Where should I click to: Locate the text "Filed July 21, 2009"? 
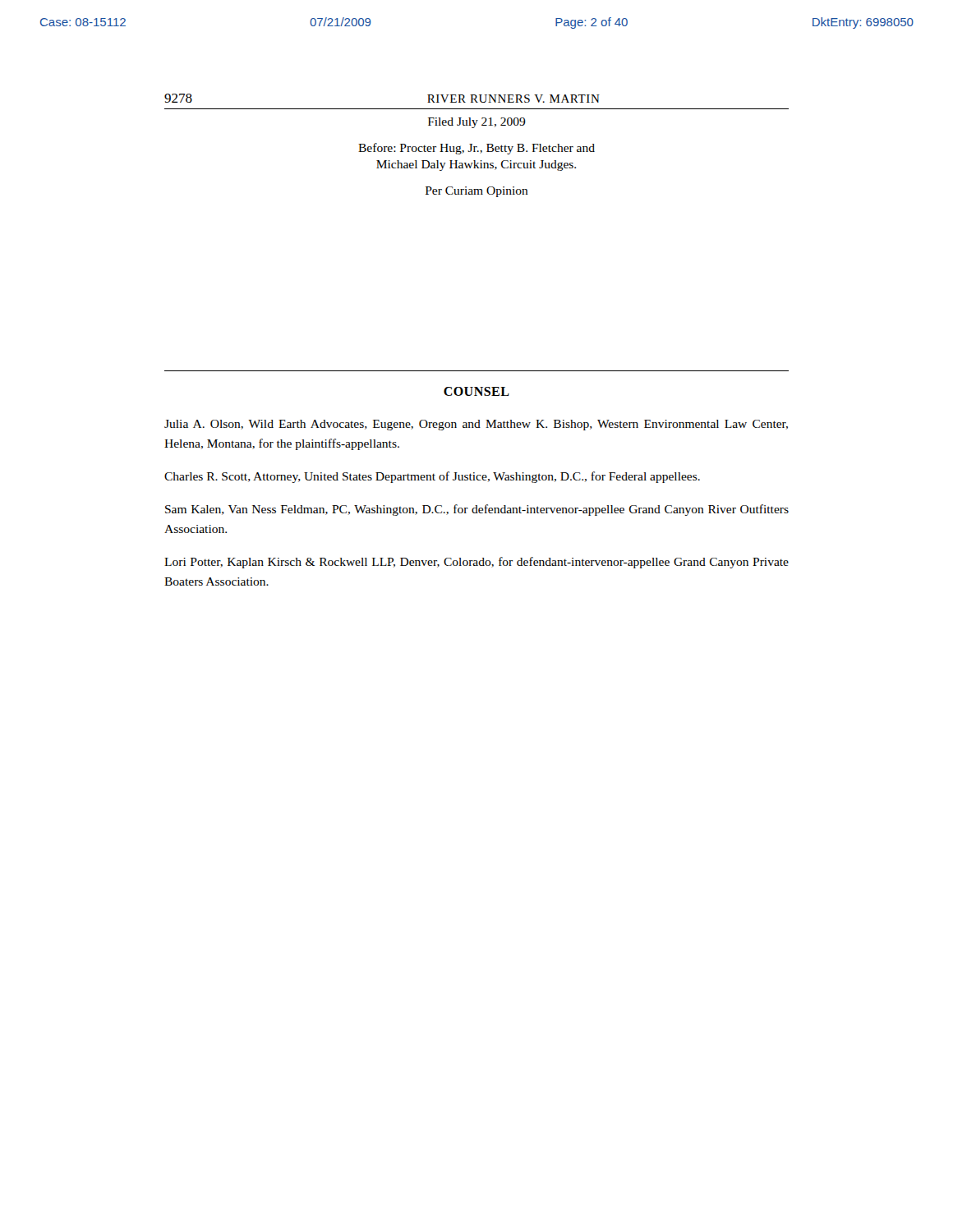476,121
